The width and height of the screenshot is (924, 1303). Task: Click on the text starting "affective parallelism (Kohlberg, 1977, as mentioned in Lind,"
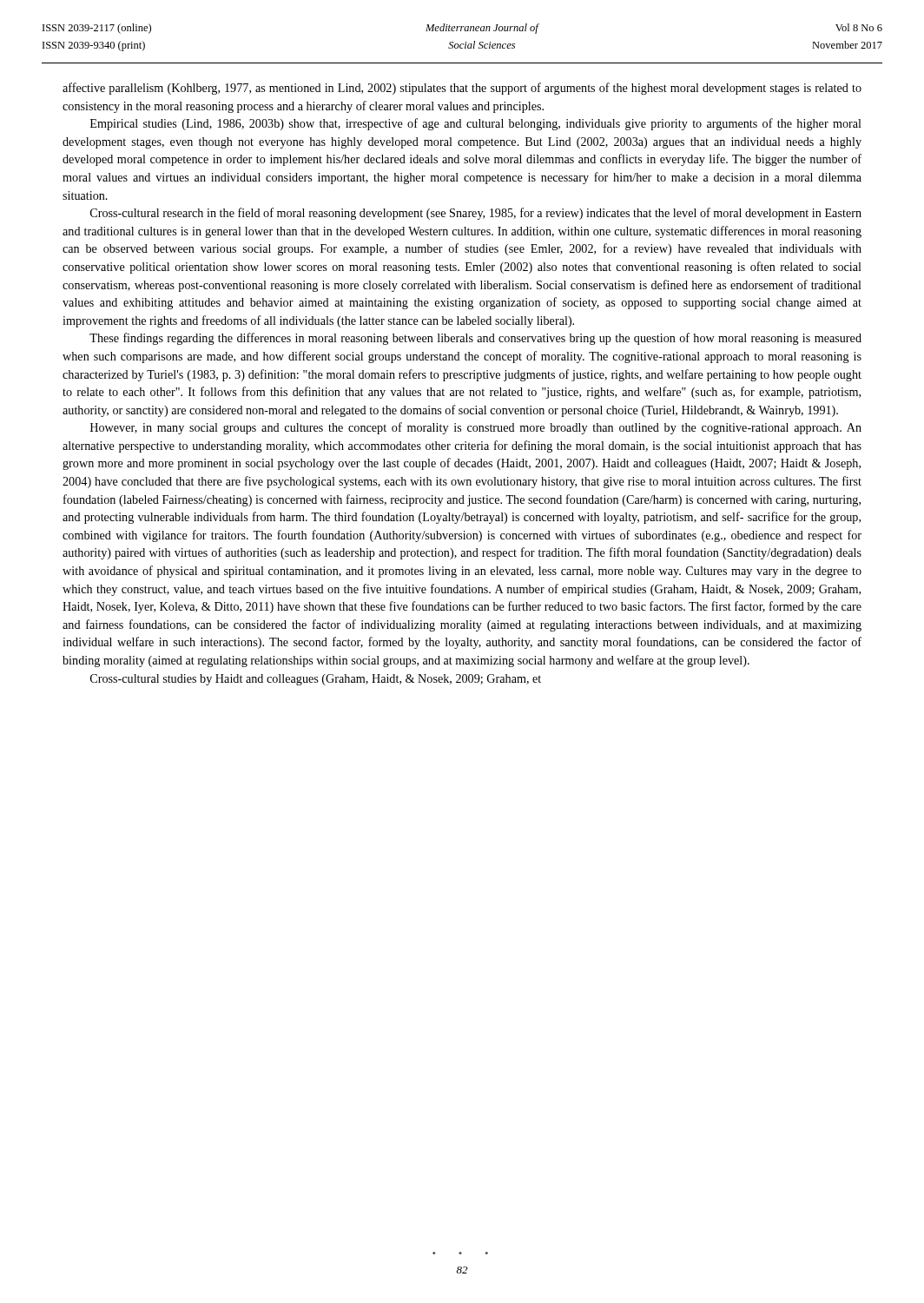coord(462,97)
